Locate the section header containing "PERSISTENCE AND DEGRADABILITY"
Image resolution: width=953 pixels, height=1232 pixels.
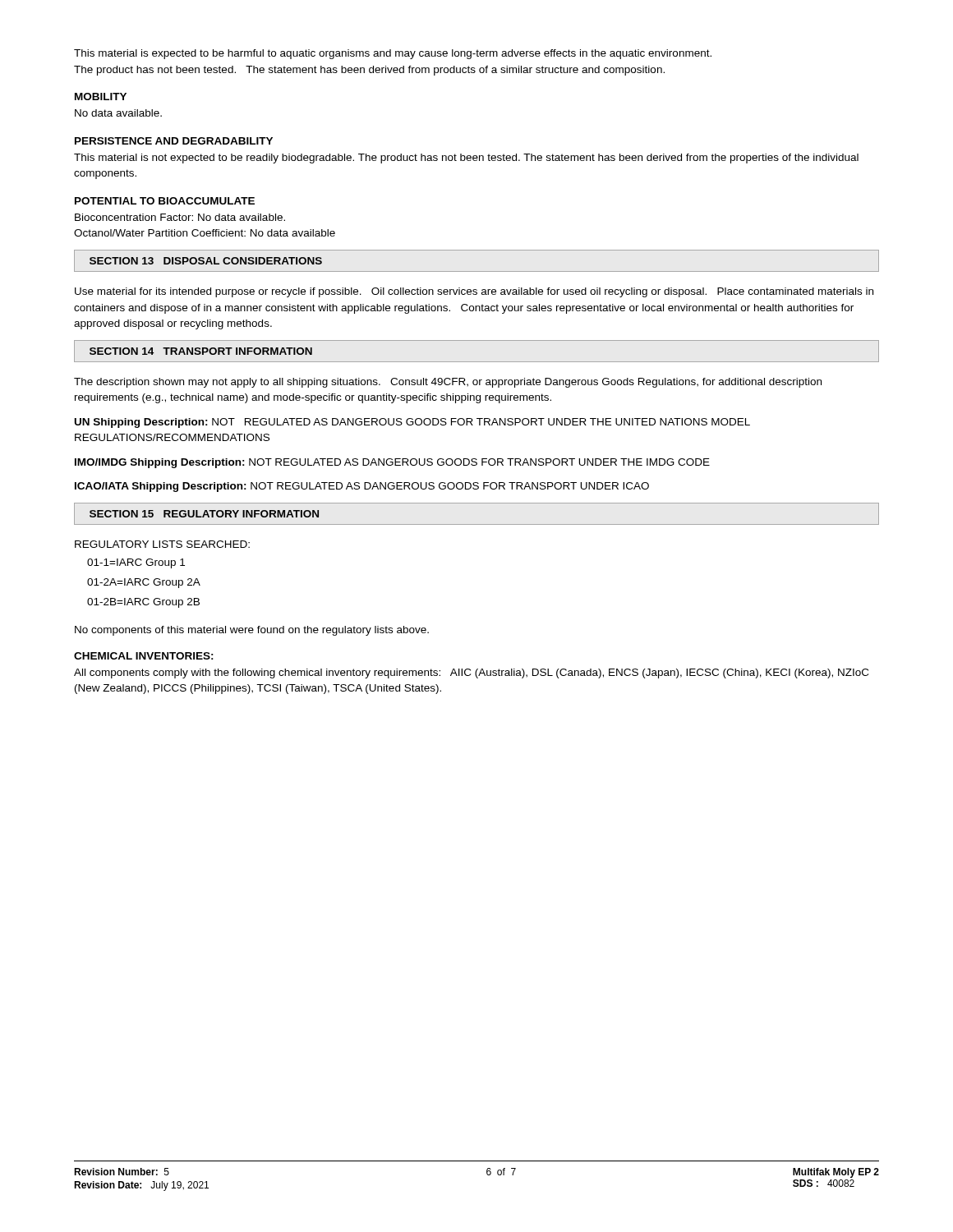(174, 141)
